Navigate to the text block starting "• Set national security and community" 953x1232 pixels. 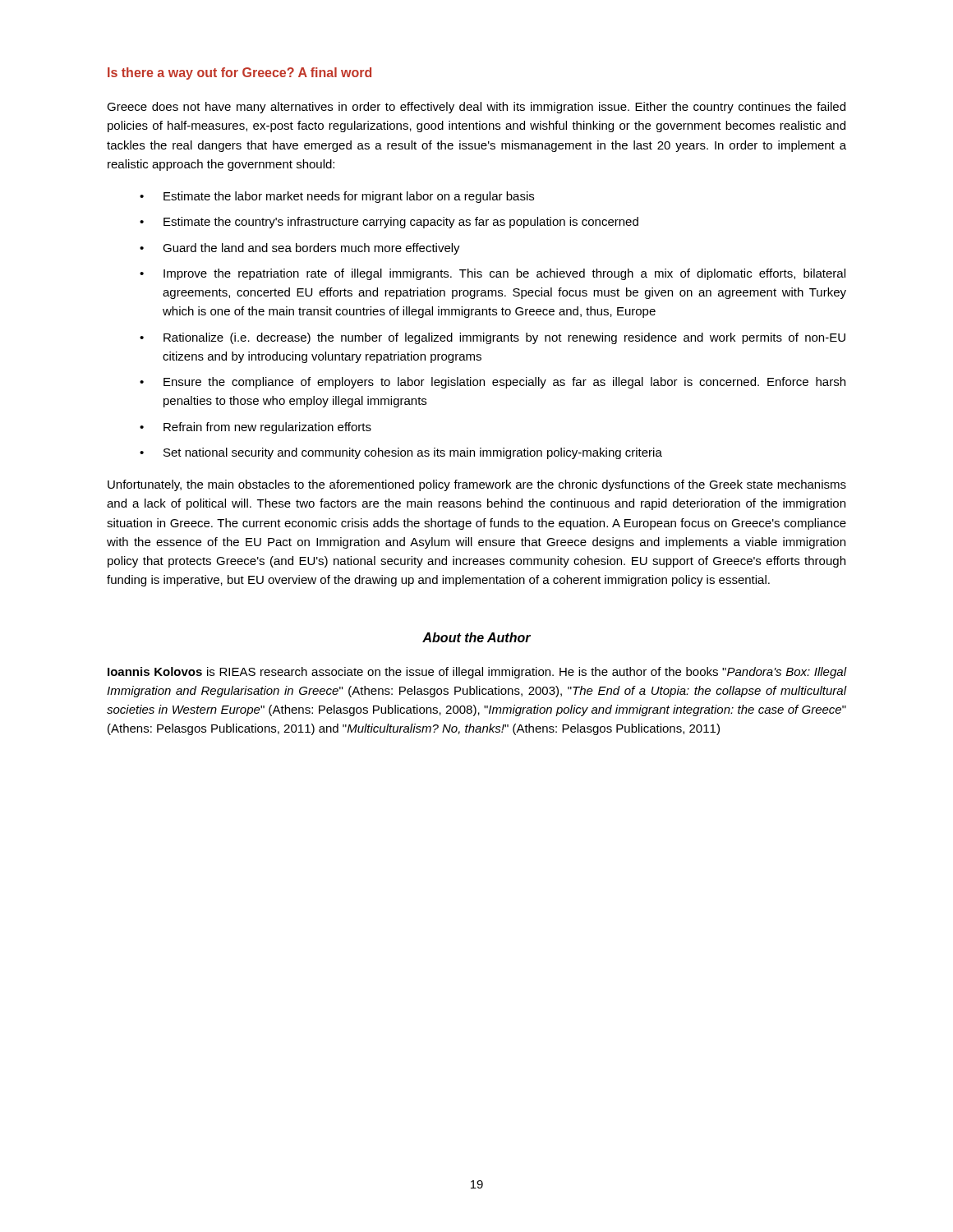[493, 452]
